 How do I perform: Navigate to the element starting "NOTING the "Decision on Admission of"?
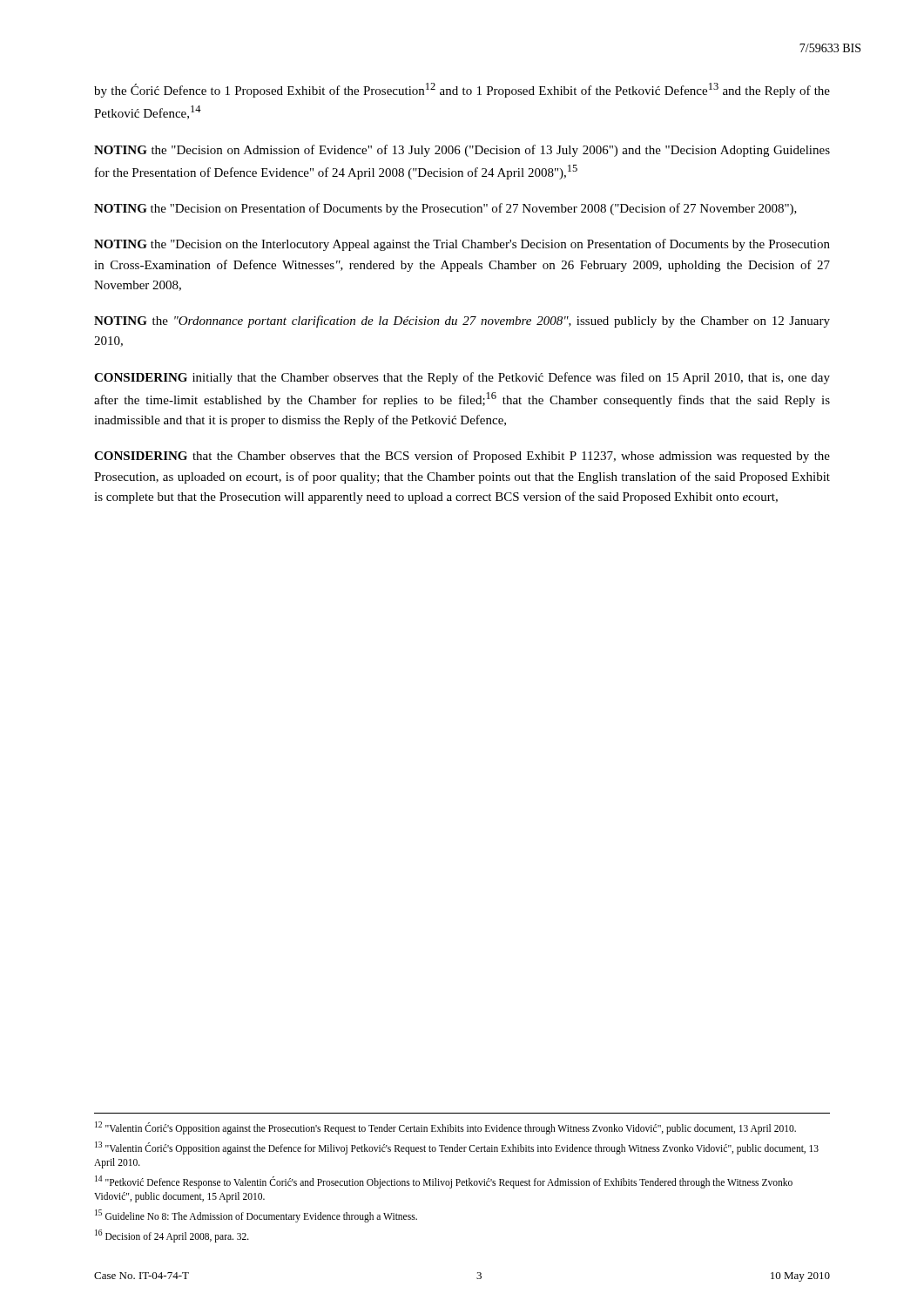462,161
